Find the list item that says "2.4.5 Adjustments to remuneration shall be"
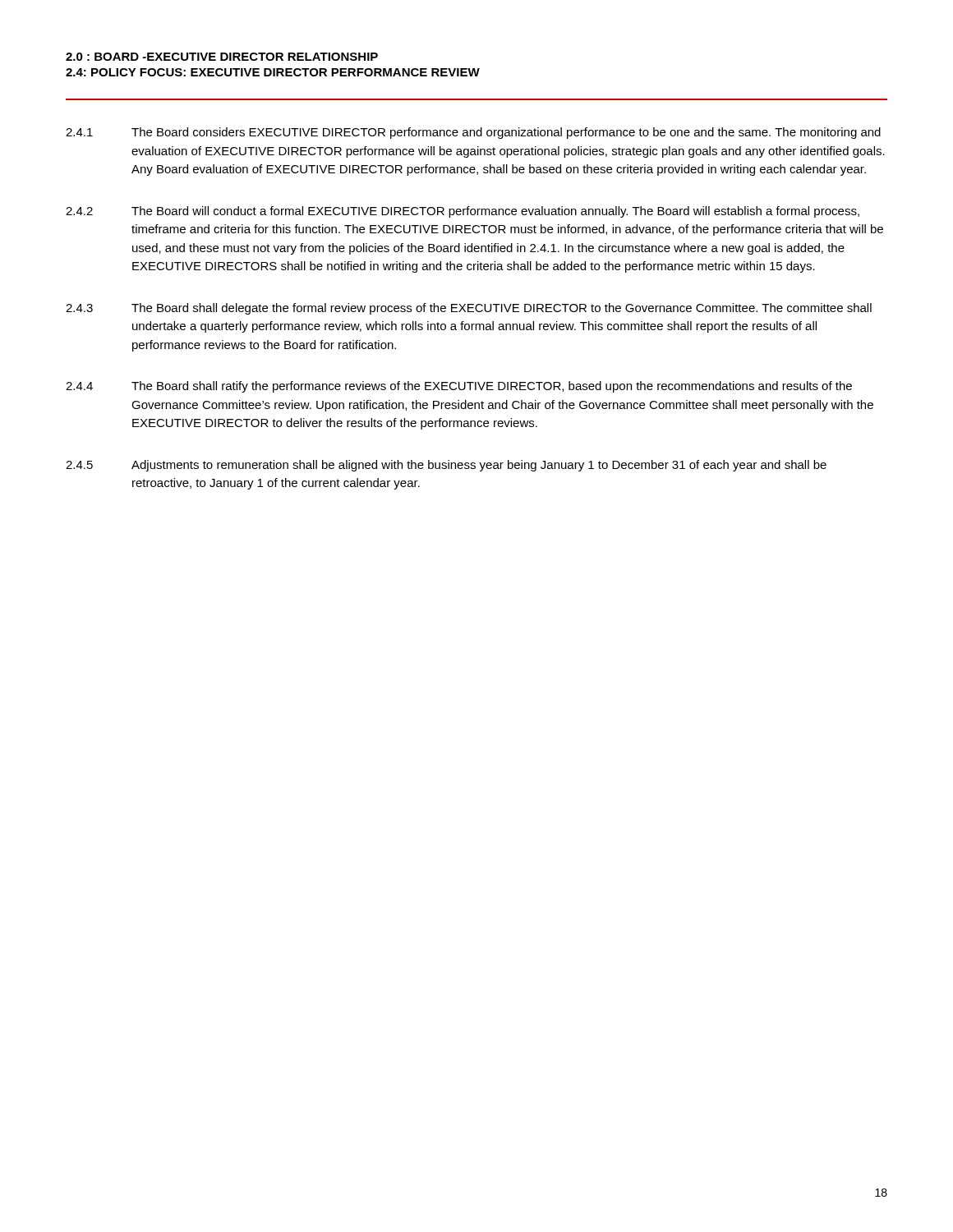 pos(476,474)
